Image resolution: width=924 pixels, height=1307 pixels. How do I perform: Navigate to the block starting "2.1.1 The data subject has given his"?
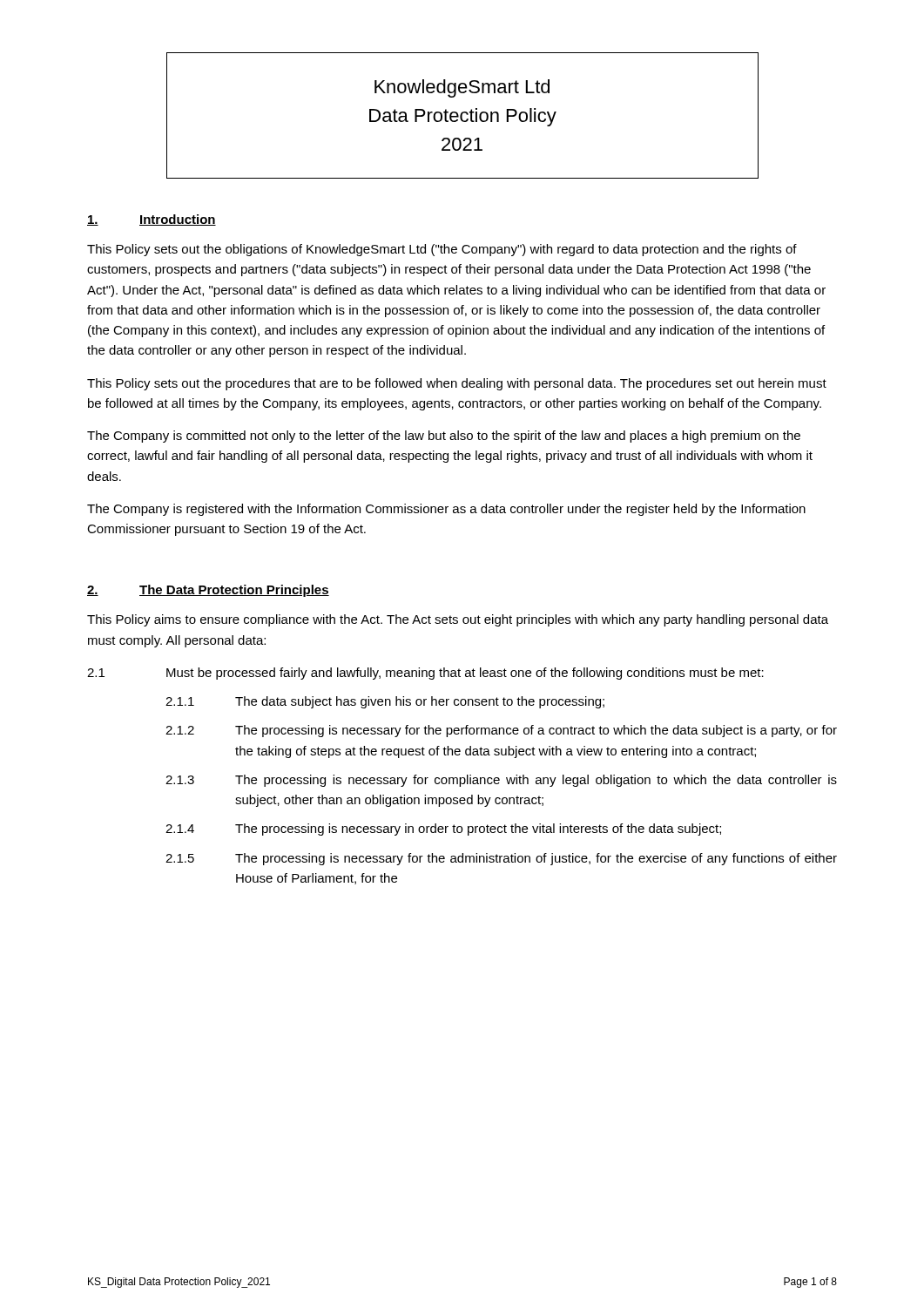pos(501,701)
